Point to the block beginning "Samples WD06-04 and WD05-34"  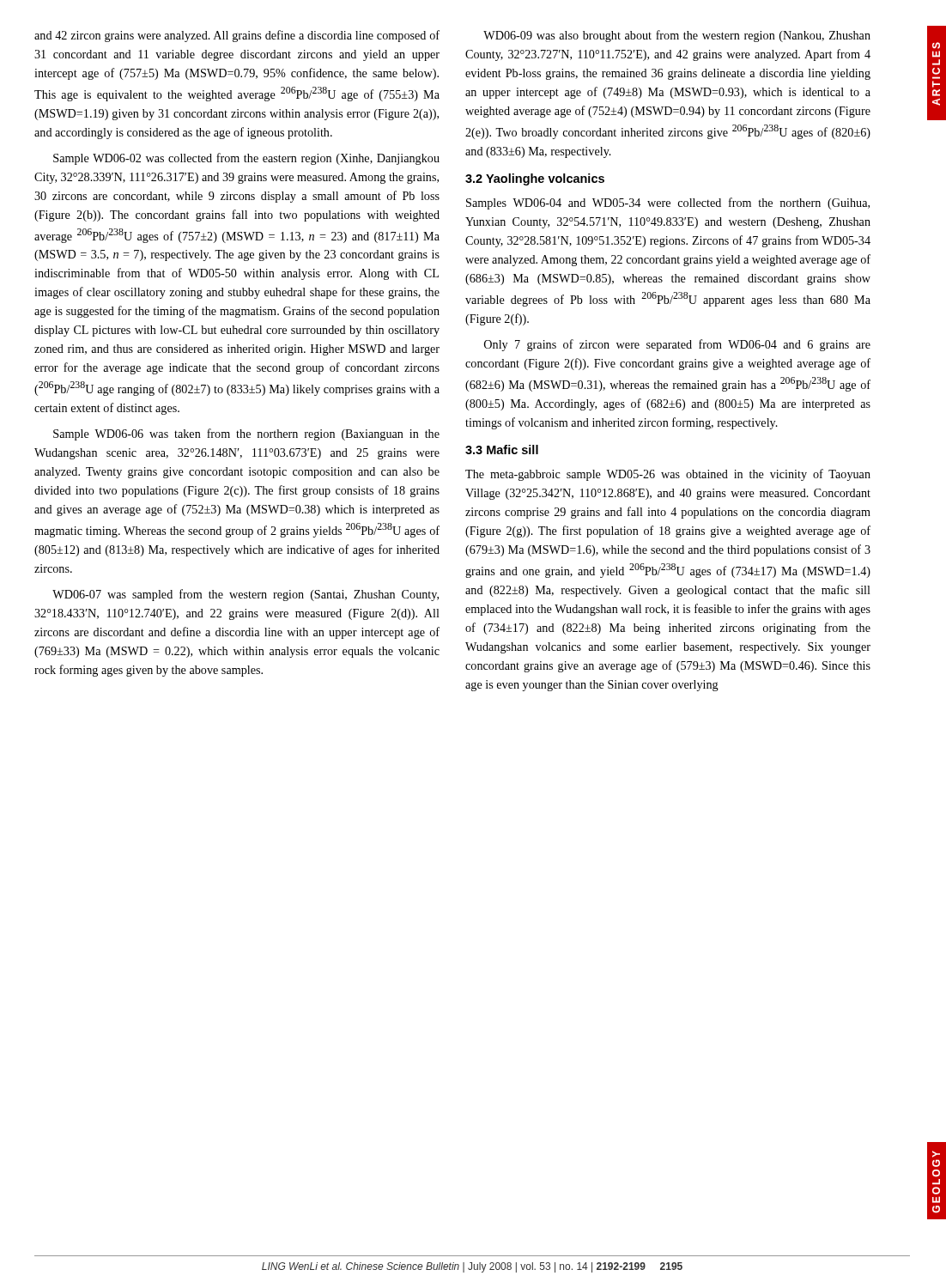[x=668, y=261]
